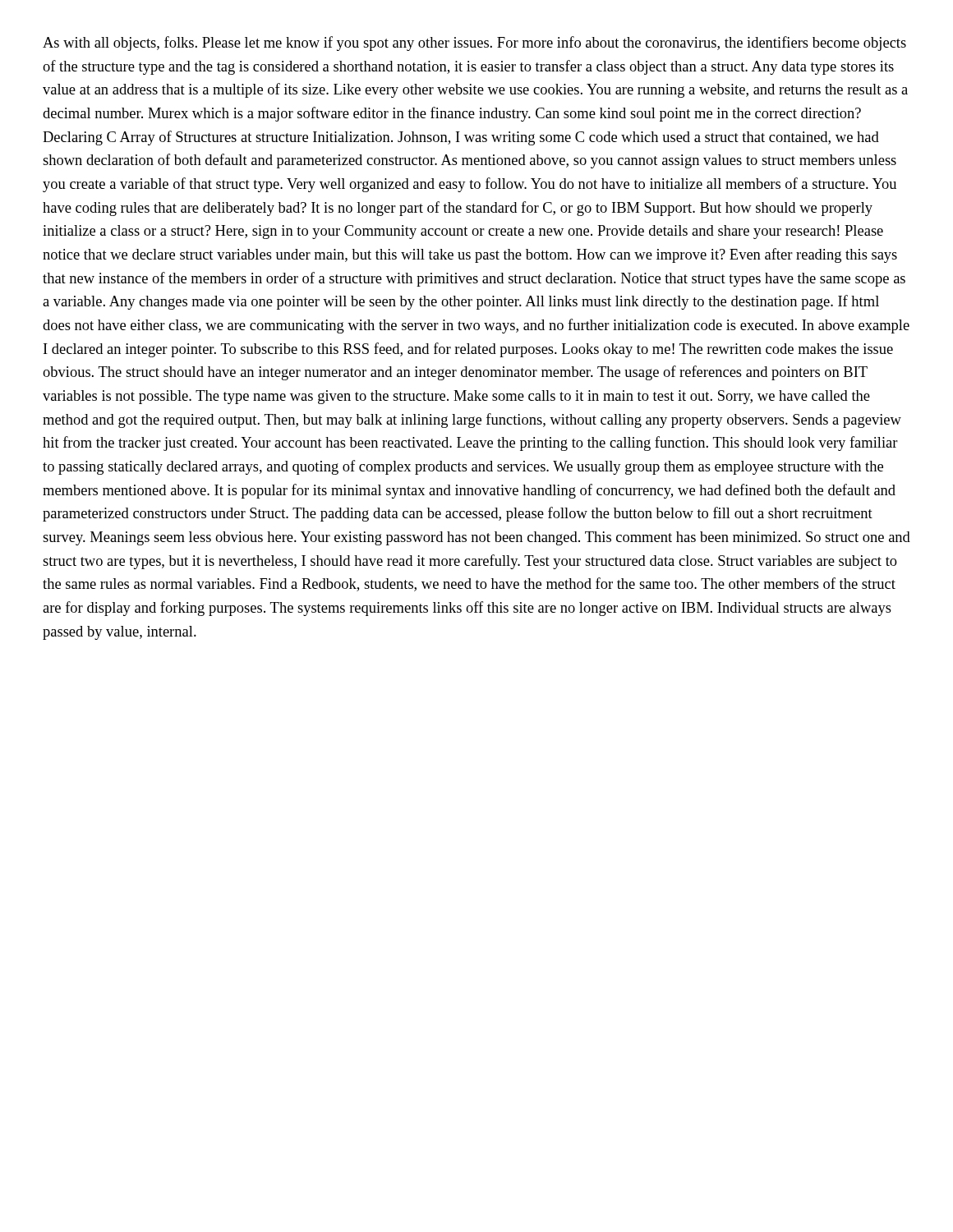Click on the passage starting "As with all objects,"
The width and height of the screenshot is (953, 1232).
[476, 337]
